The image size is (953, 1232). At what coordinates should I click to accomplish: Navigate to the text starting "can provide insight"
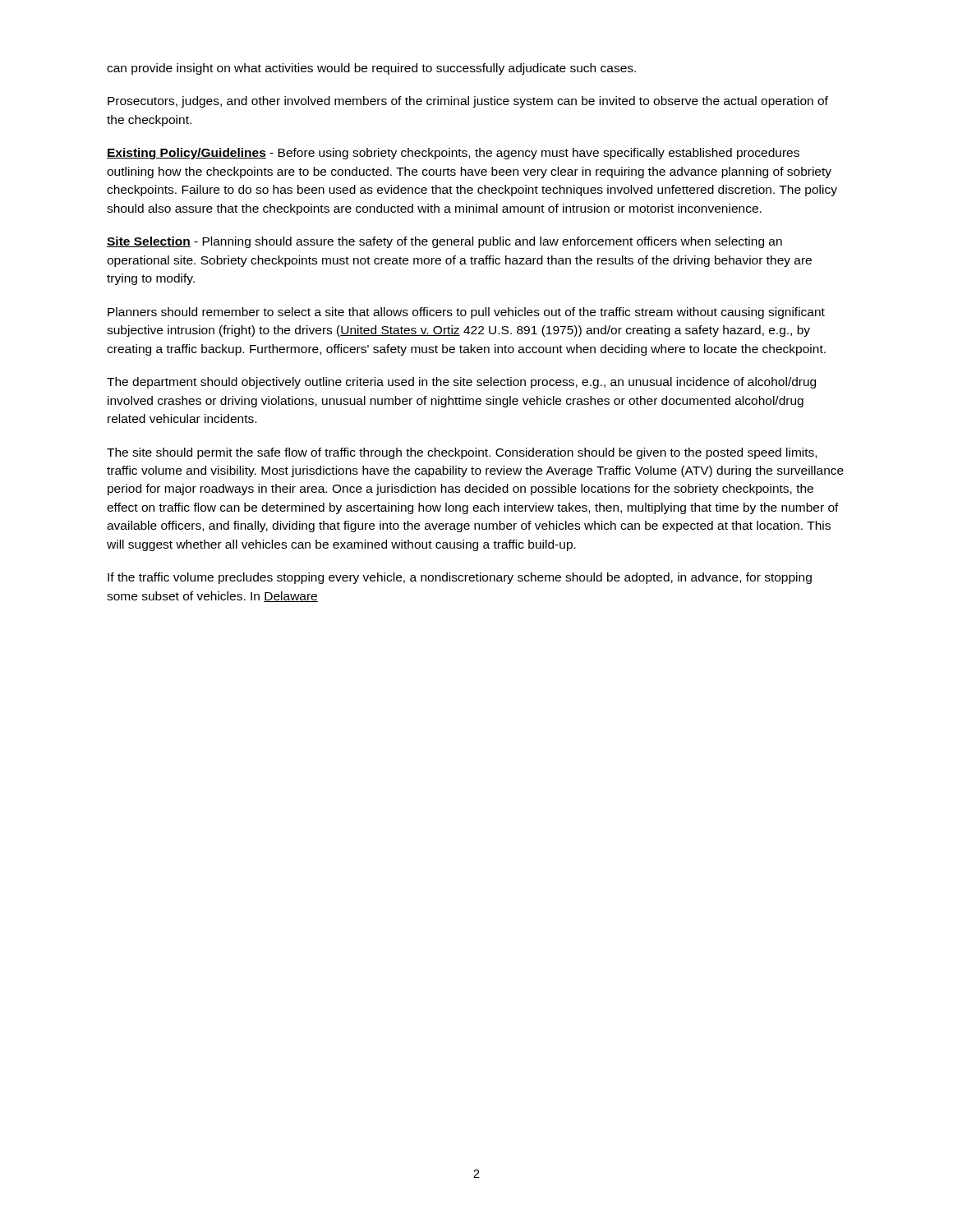(476, 68)
